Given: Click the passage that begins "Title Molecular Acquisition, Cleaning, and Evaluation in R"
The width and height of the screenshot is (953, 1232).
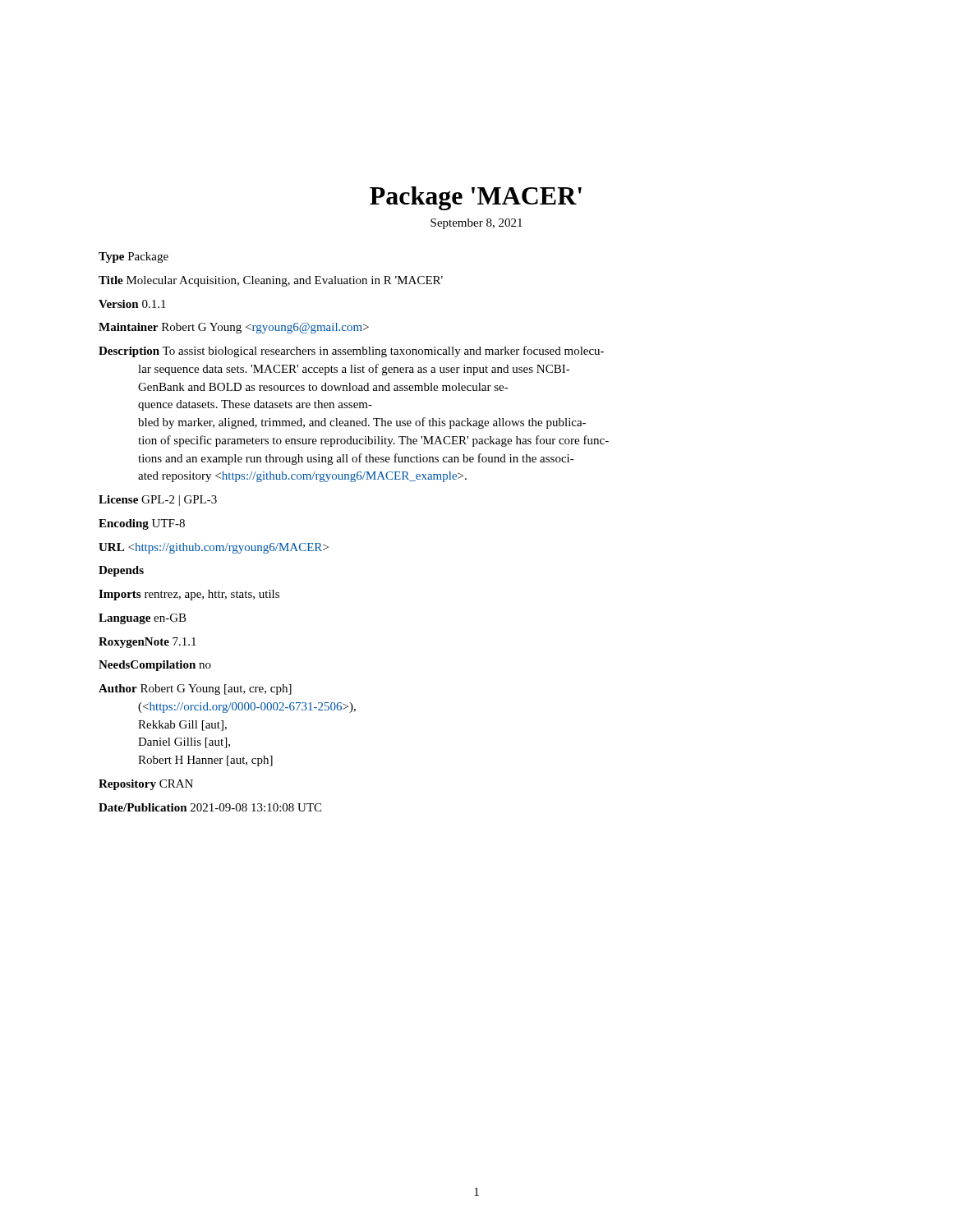Looking at the screenshot, I should (271, 280).
